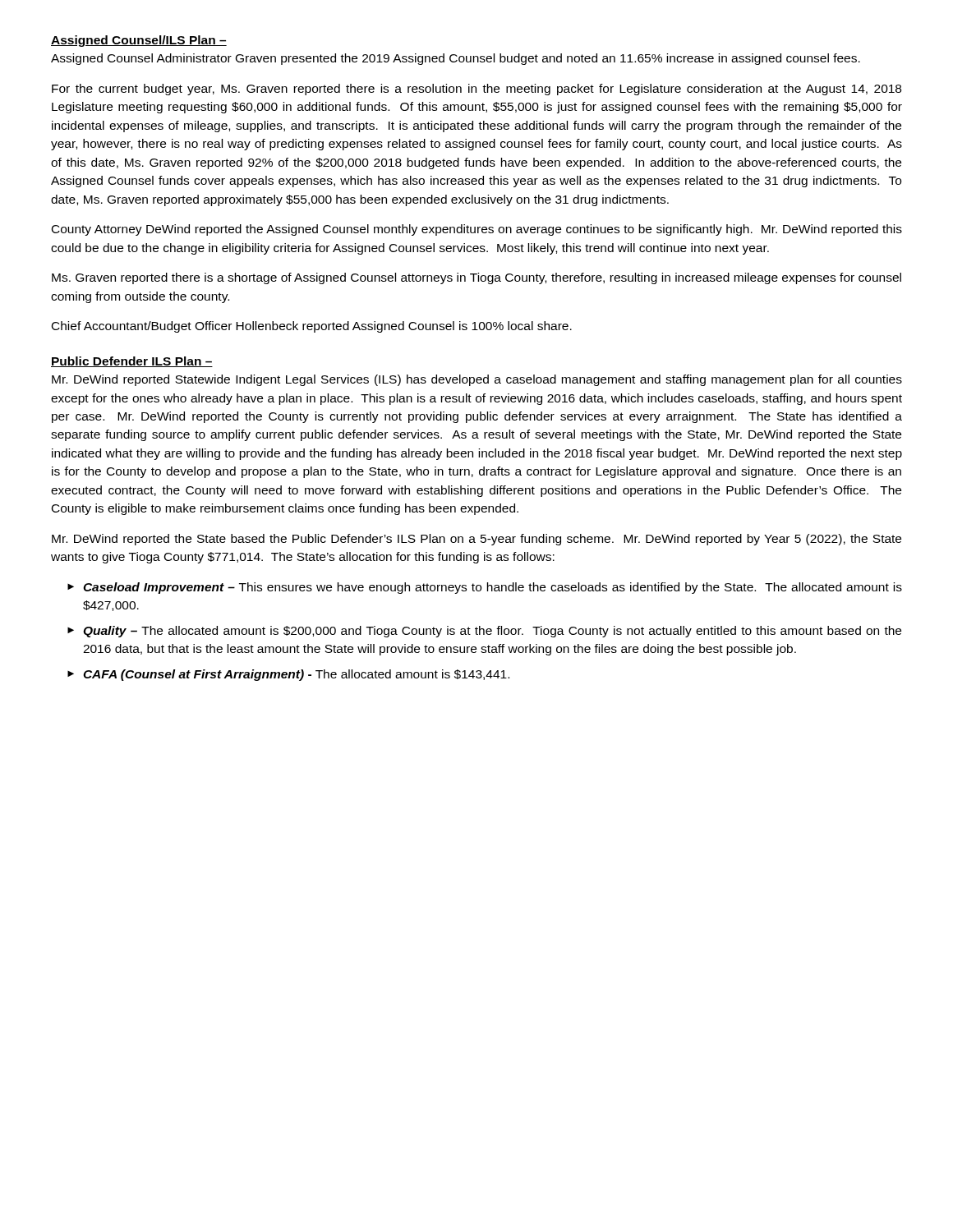Find the text block containing "Mr. DeWind reported Statewide Indigent"

tap(476, 444)
